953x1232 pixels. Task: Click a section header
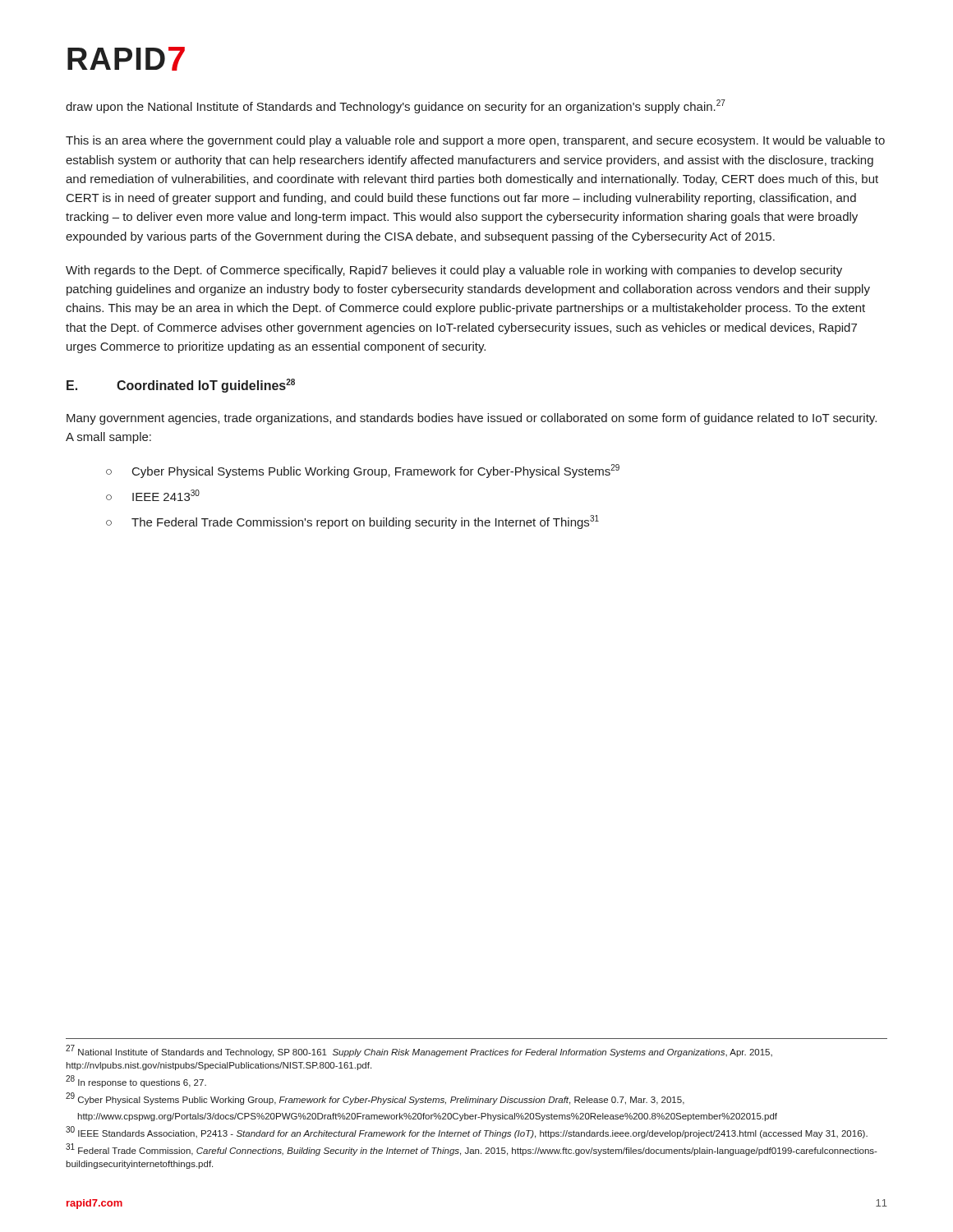[180, 386]
